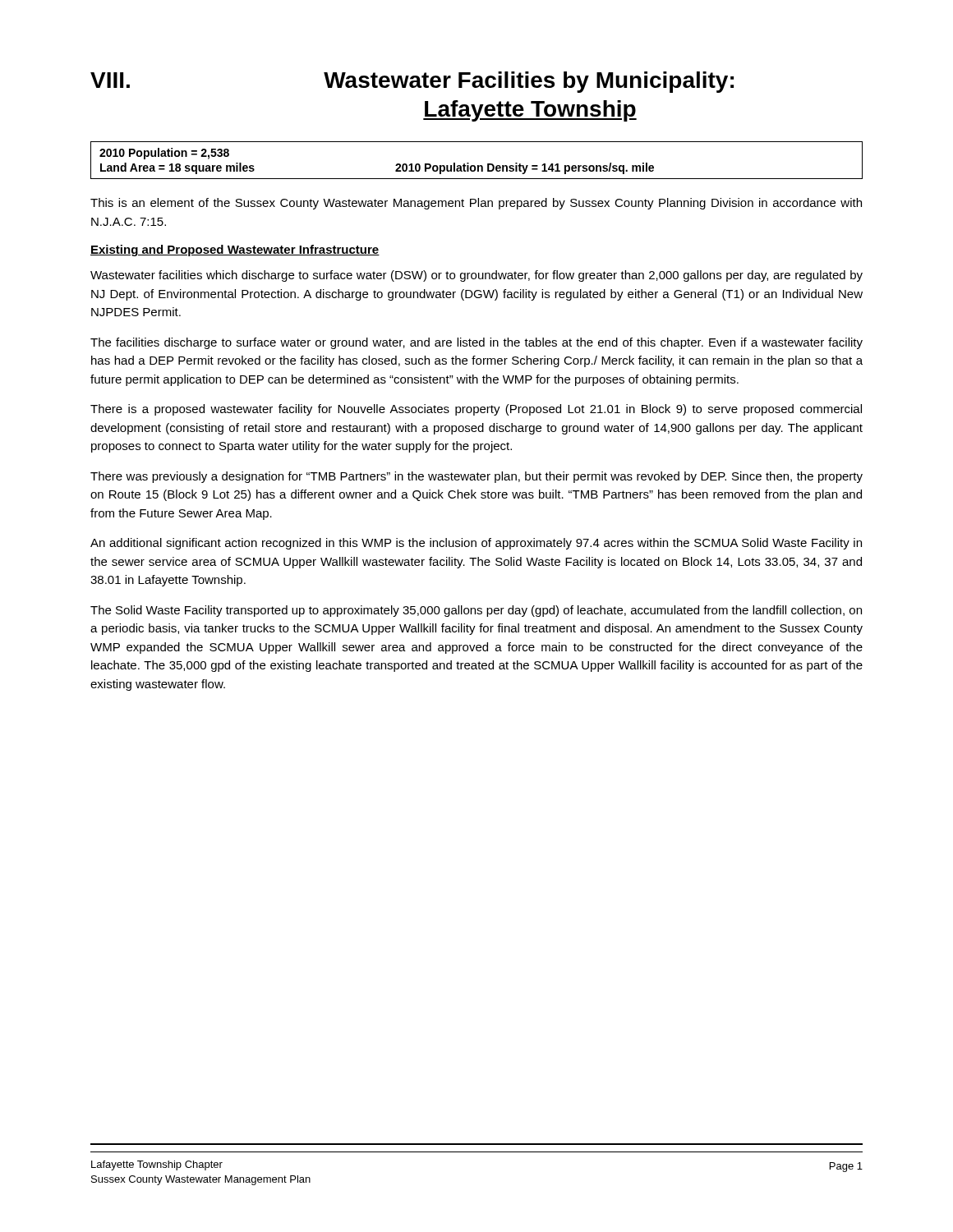Where is the passage that starts "The facilities discharge to surface water or ground"?
This screenshot has width=953, height=1232.
(x=476, y=360)
